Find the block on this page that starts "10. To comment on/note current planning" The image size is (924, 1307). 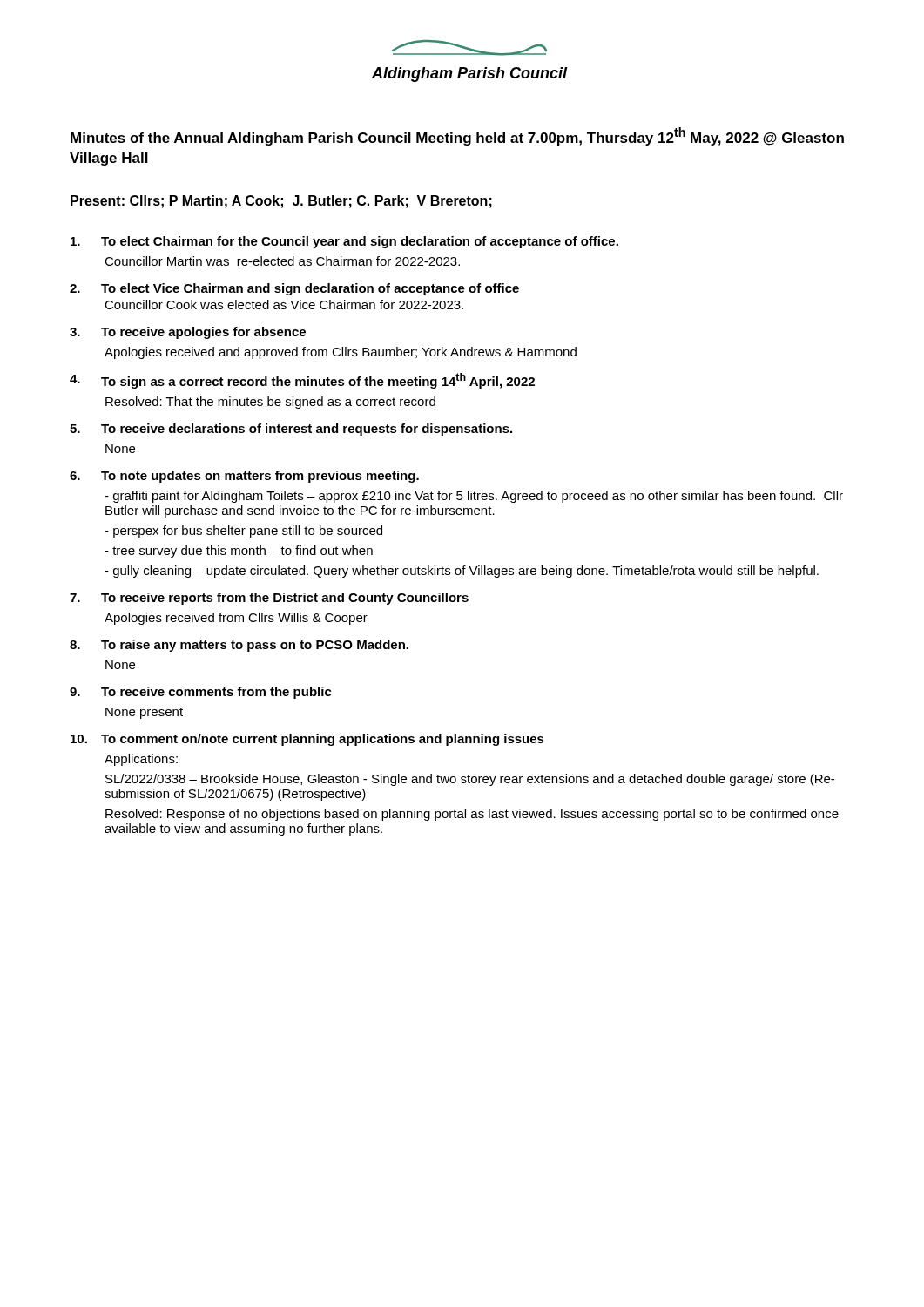[462, 784]
